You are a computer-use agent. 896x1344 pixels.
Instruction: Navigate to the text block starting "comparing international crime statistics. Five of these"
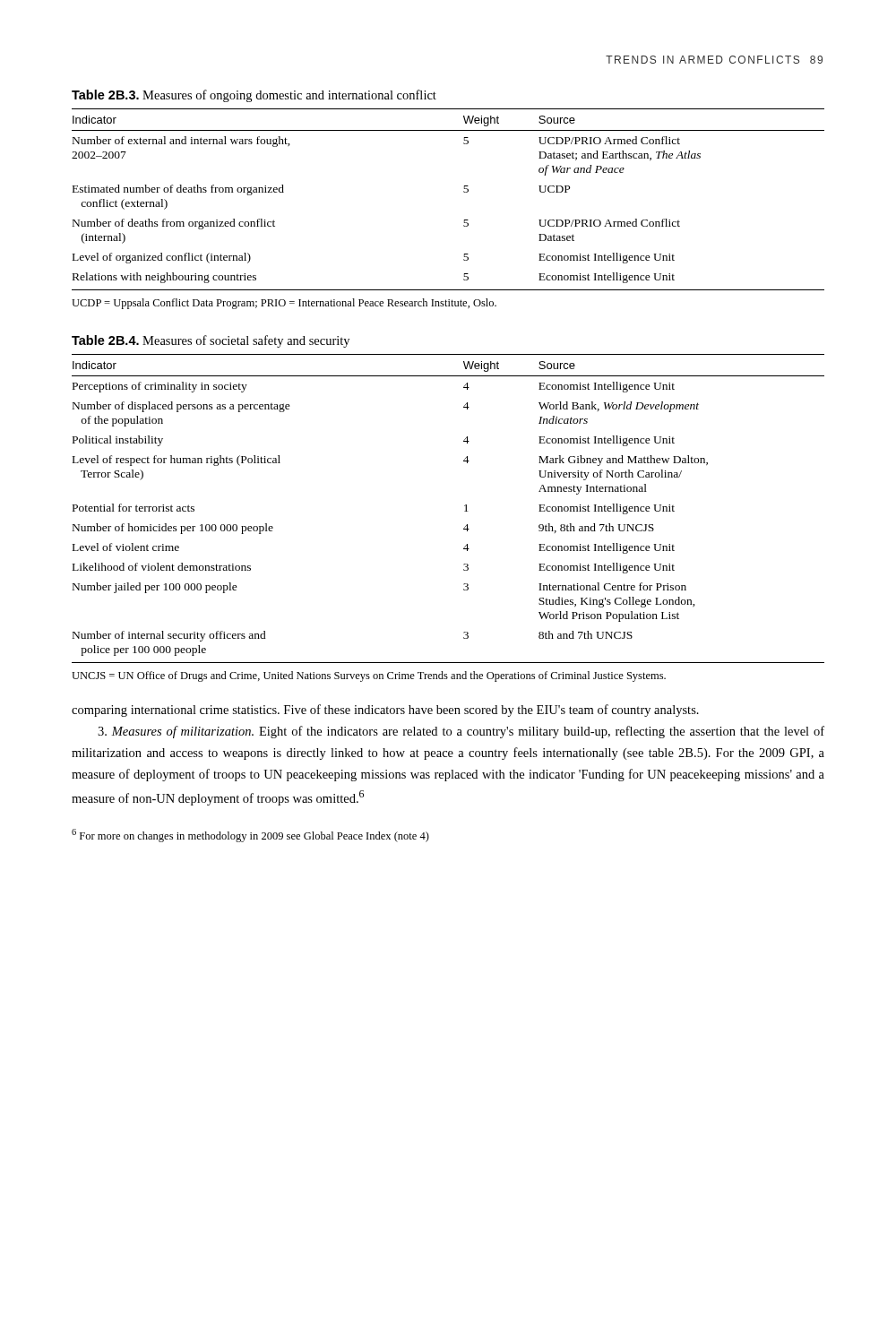pos(385,710)
